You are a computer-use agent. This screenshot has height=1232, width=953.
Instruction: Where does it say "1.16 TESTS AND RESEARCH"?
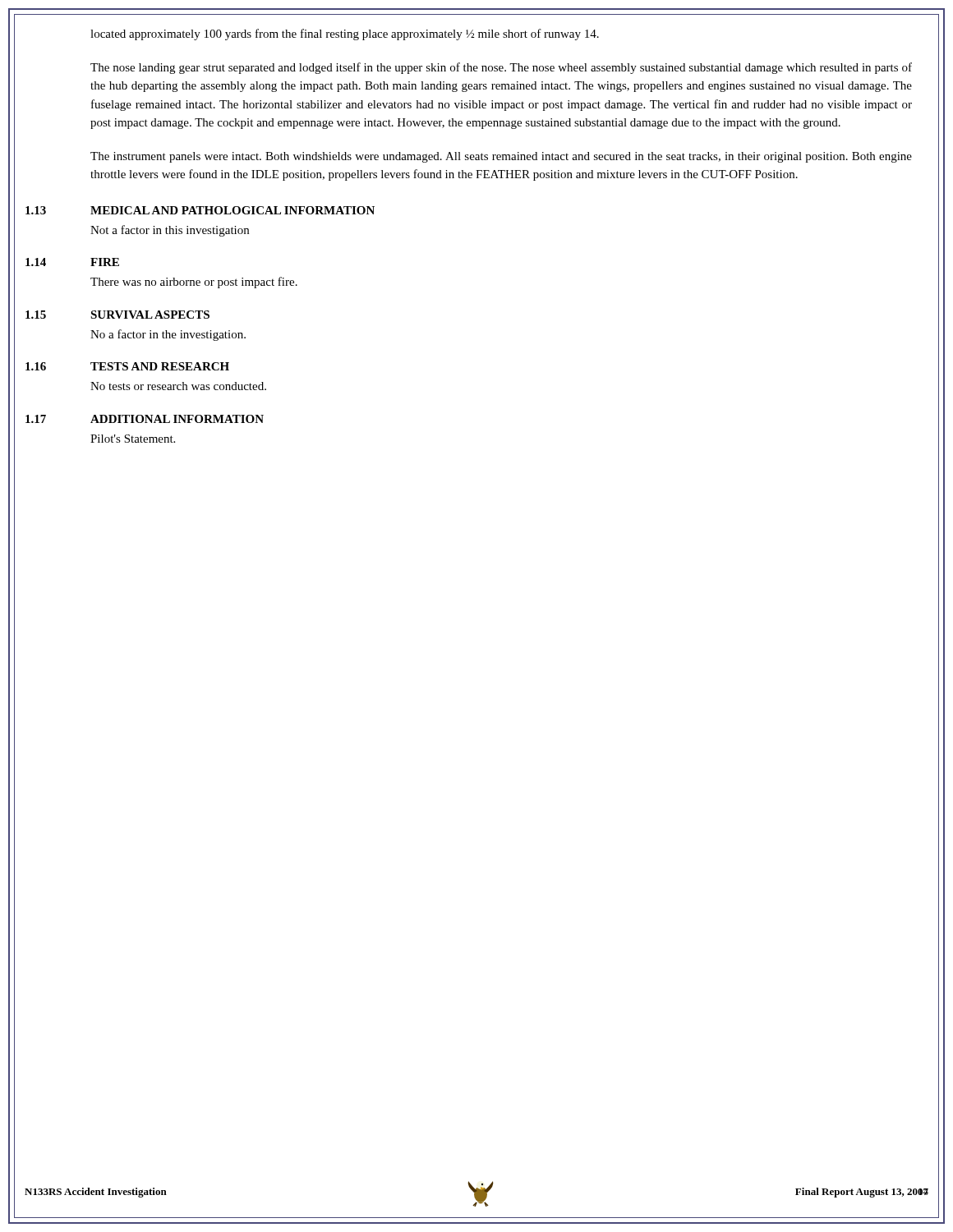[x=127, y=367]
